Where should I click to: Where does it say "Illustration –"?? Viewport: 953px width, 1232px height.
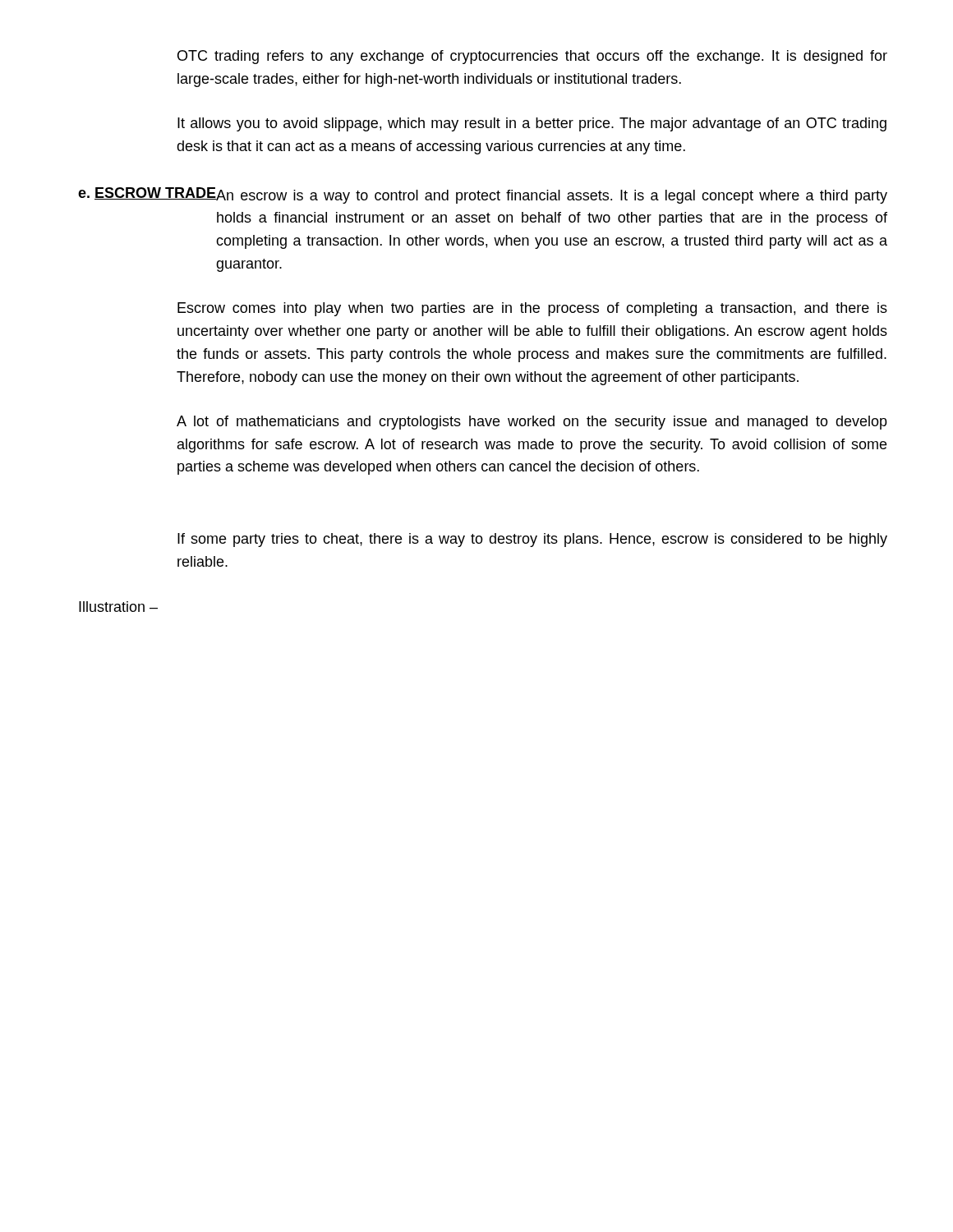[118, 607]
